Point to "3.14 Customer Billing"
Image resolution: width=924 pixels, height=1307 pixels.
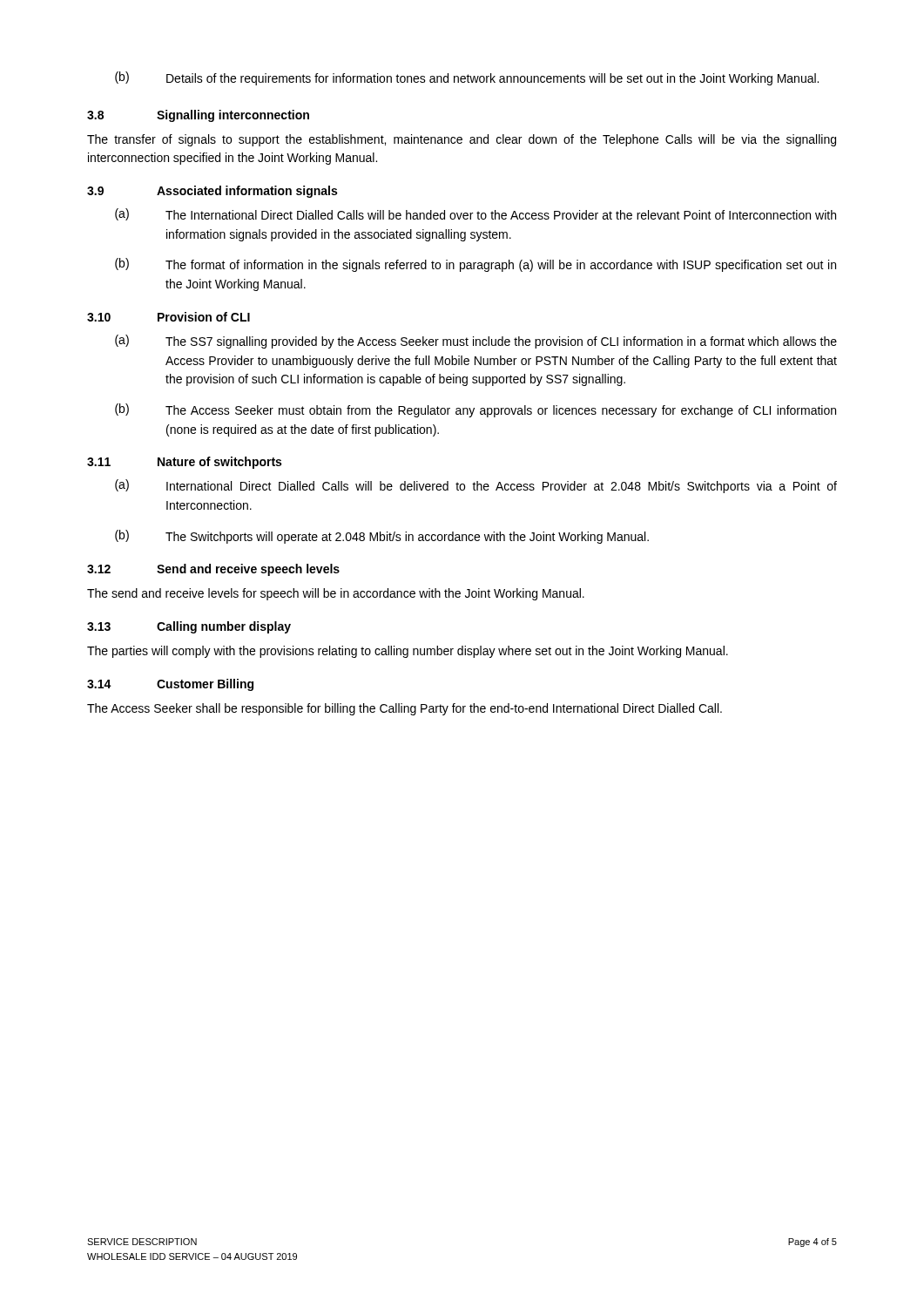tap(171, 684)
